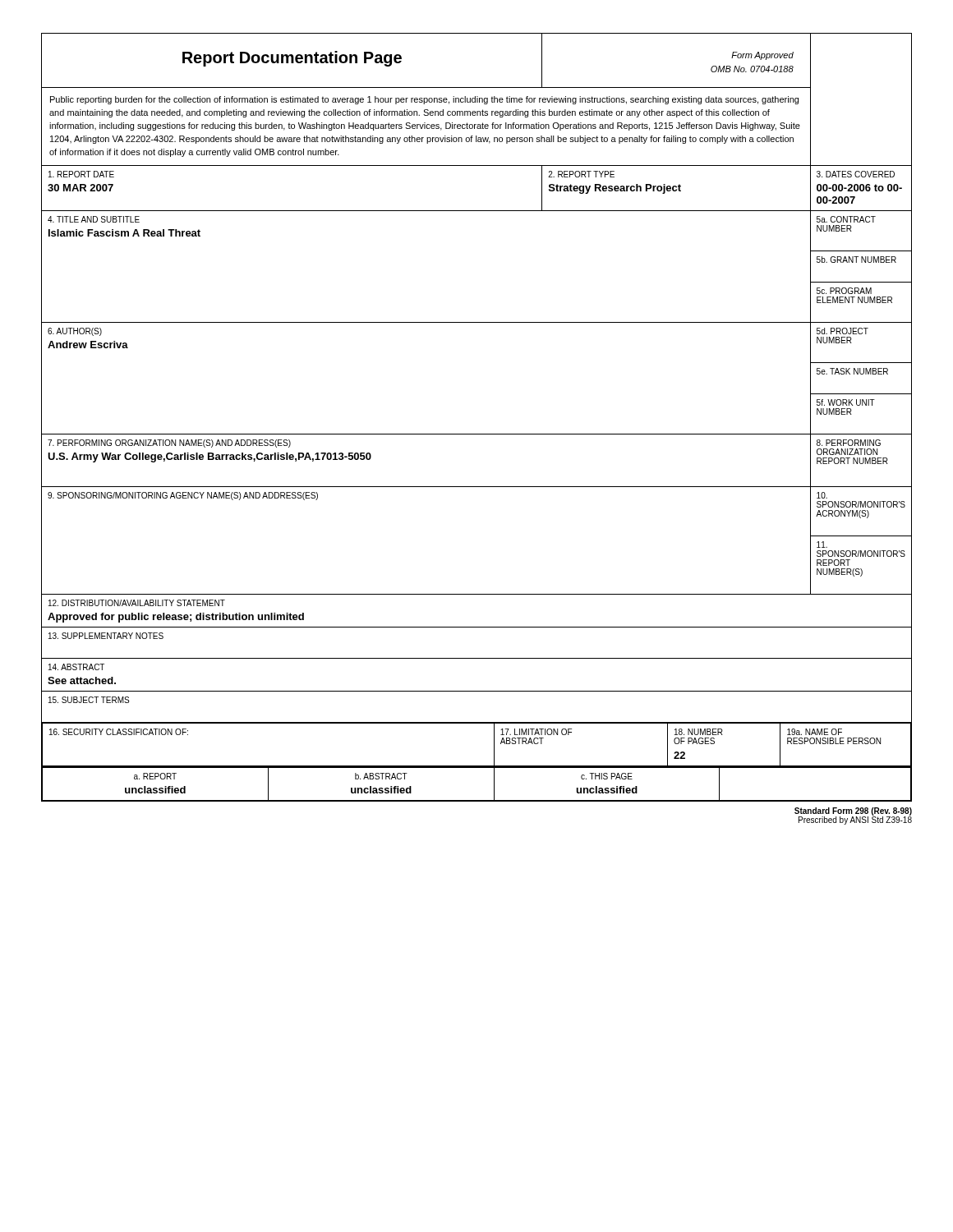This screenshot has width=953, height=1232.
Task: Select the element starting "SPONSOR/MONITOR'S REPORTNUMBER(S)"
Action: (x=861, y=565)
